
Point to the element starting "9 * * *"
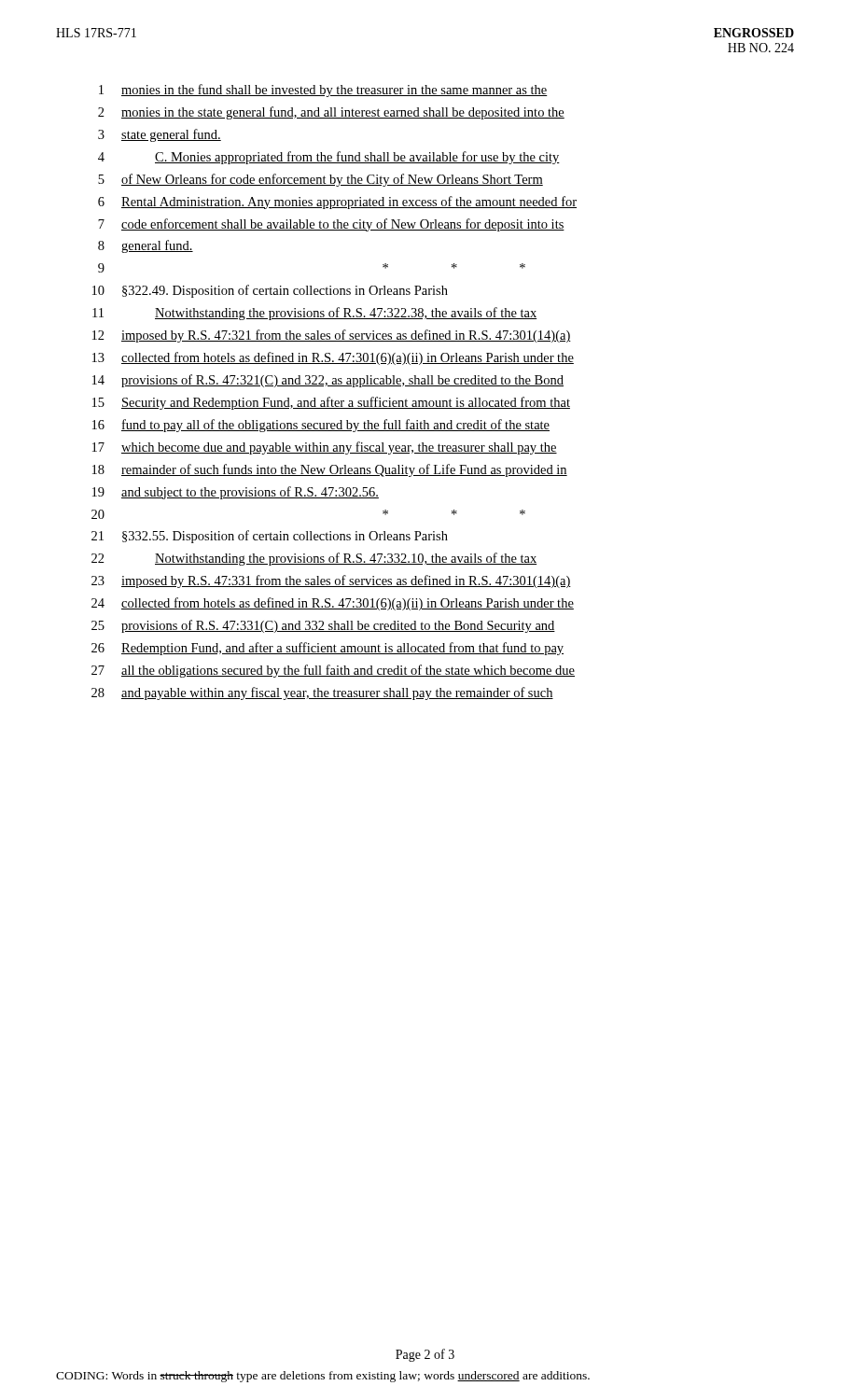click(101, 268)
